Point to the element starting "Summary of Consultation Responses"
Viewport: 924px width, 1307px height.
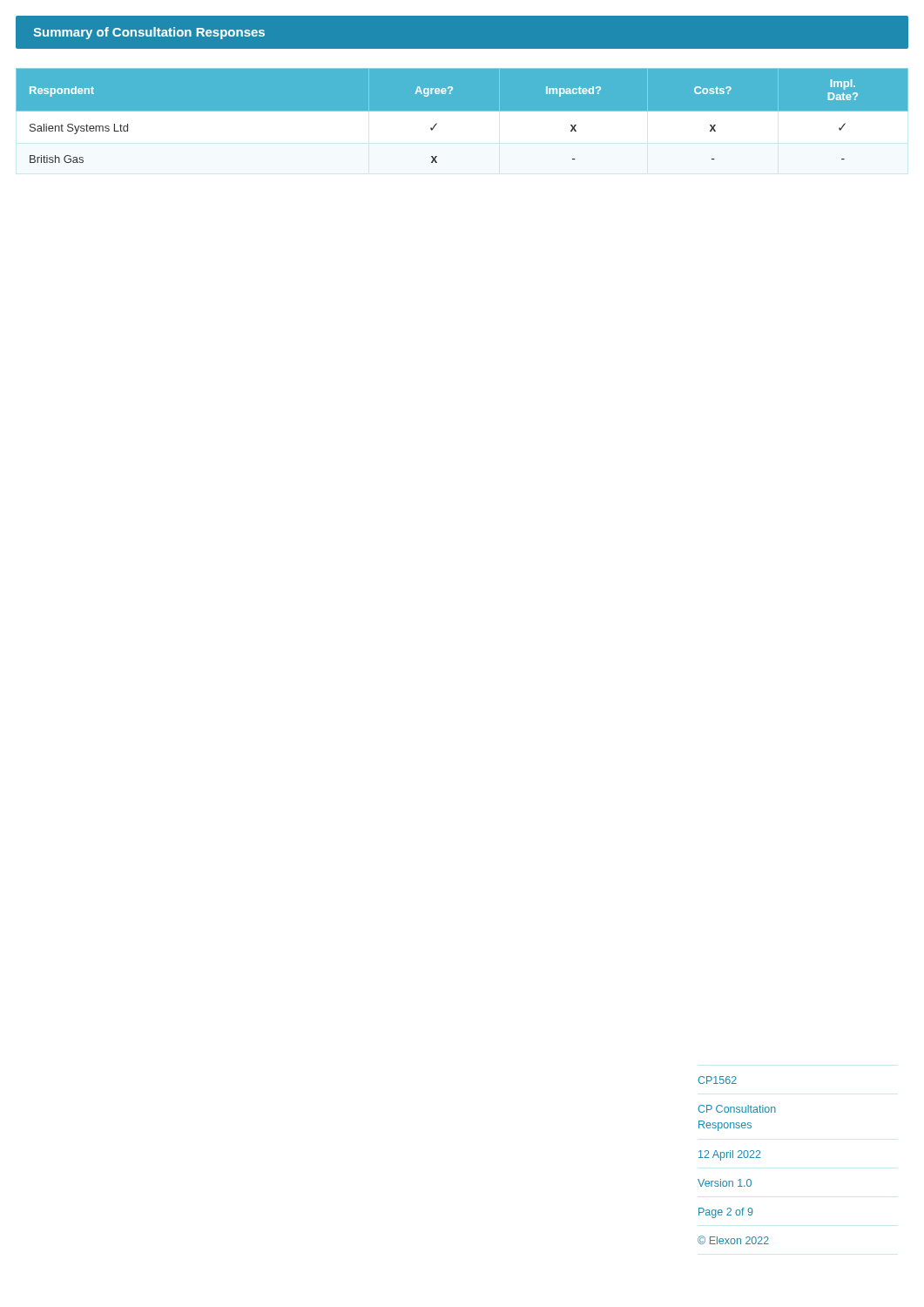pos(149,32)
